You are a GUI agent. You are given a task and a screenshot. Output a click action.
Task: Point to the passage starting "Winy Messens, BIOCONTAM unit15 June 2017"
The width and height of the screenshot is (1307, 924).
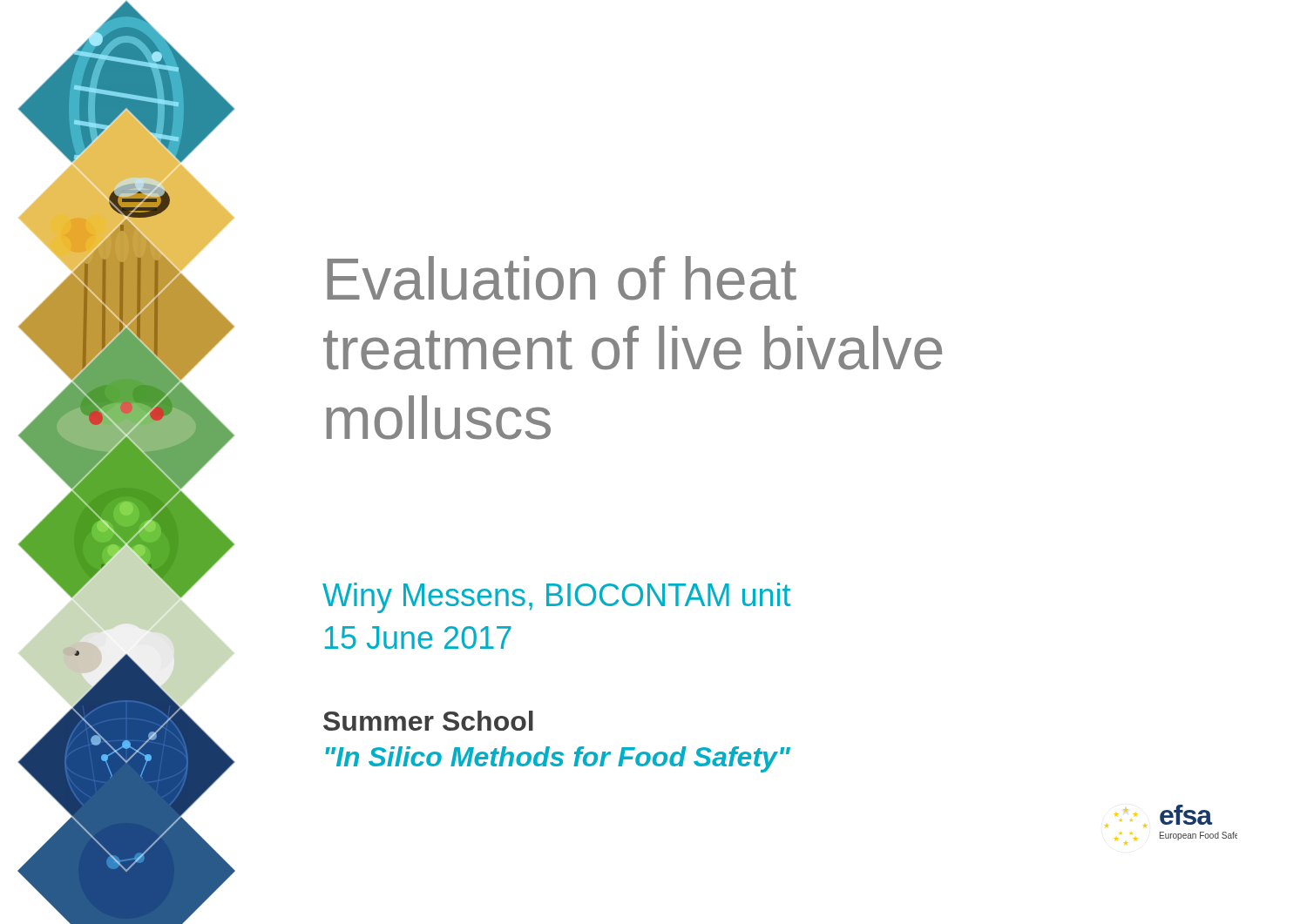[649, 617]
